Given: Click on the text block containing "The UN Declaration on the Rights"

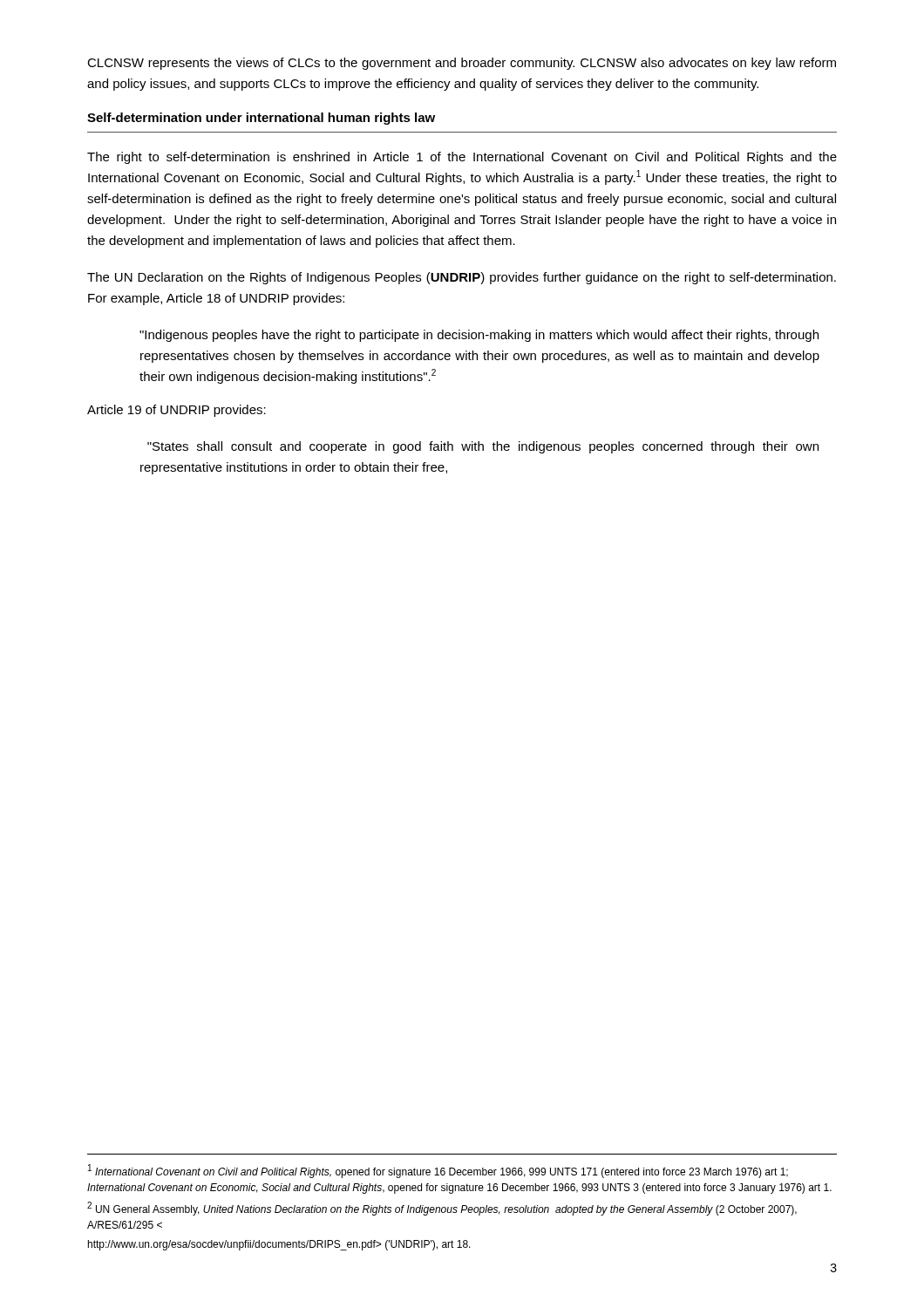Looking at the screenshot, I should pos(462,287).
